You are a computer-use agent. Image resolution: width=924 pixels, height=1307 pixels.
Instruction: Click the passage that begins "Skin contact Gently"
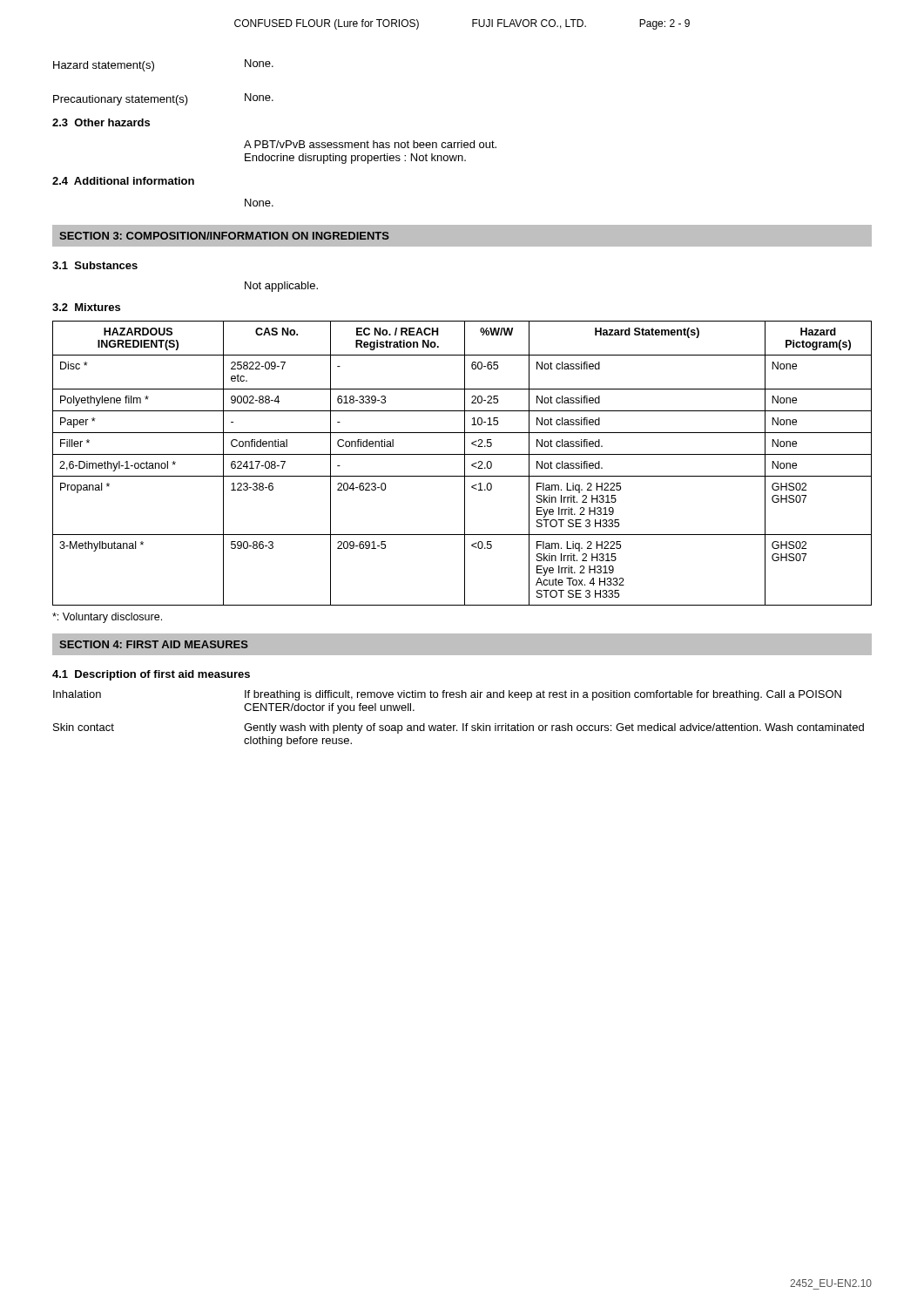point(462,734)
